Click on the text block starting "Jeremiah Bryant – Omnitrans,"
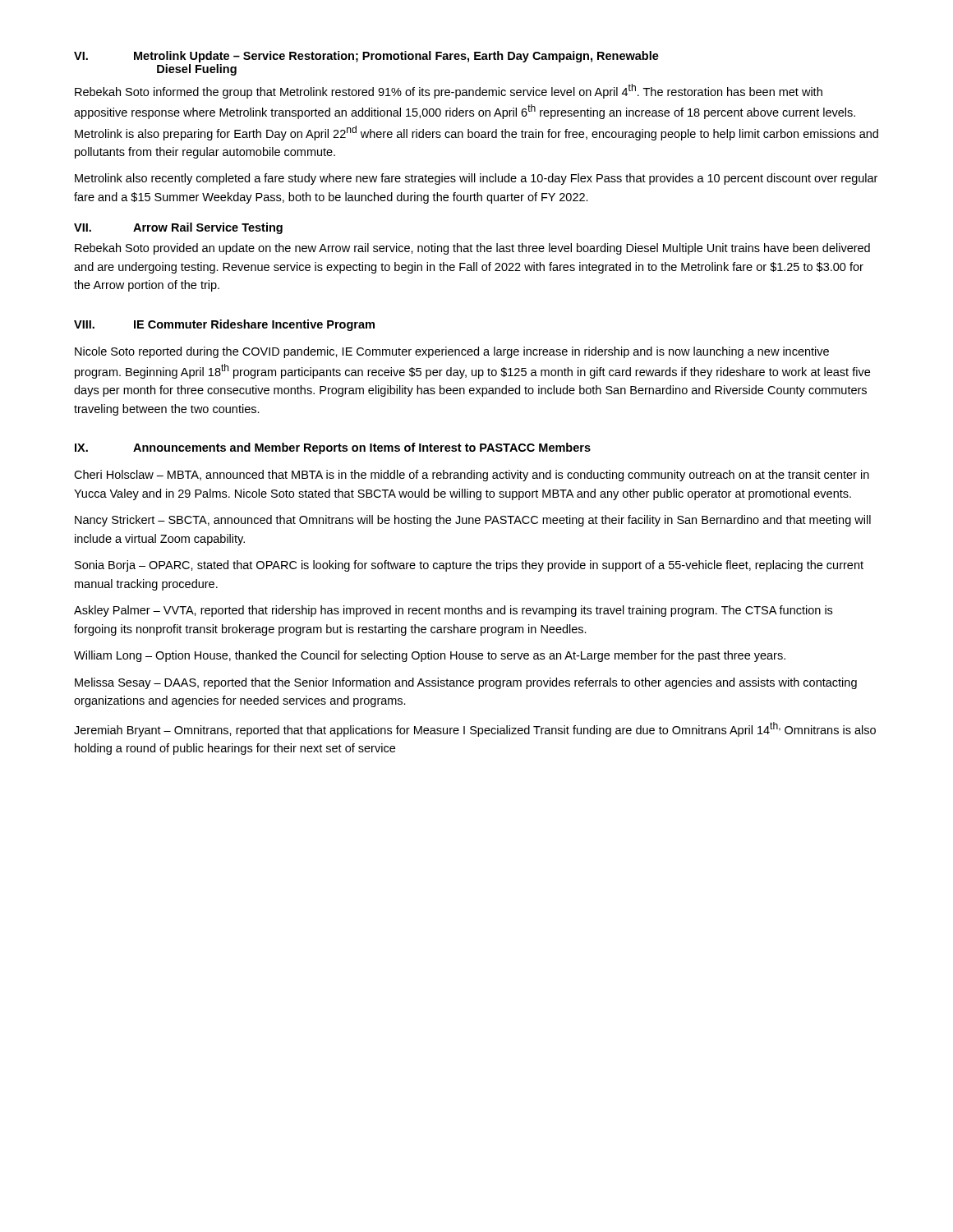Viewport: 953px width, 1232px height. coord(475,737)
